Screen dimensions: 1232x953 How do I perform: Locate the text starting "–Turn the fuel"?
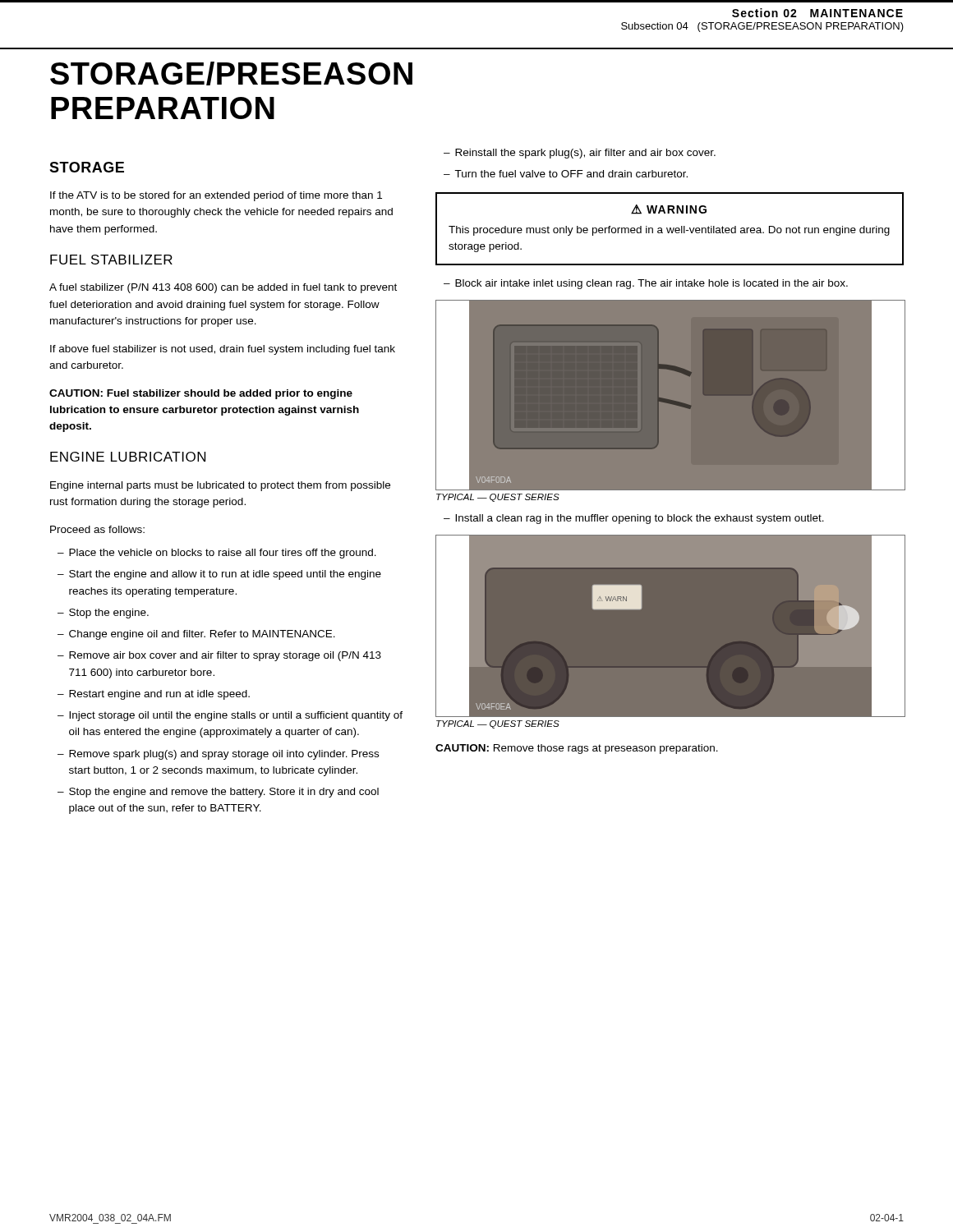670,174
